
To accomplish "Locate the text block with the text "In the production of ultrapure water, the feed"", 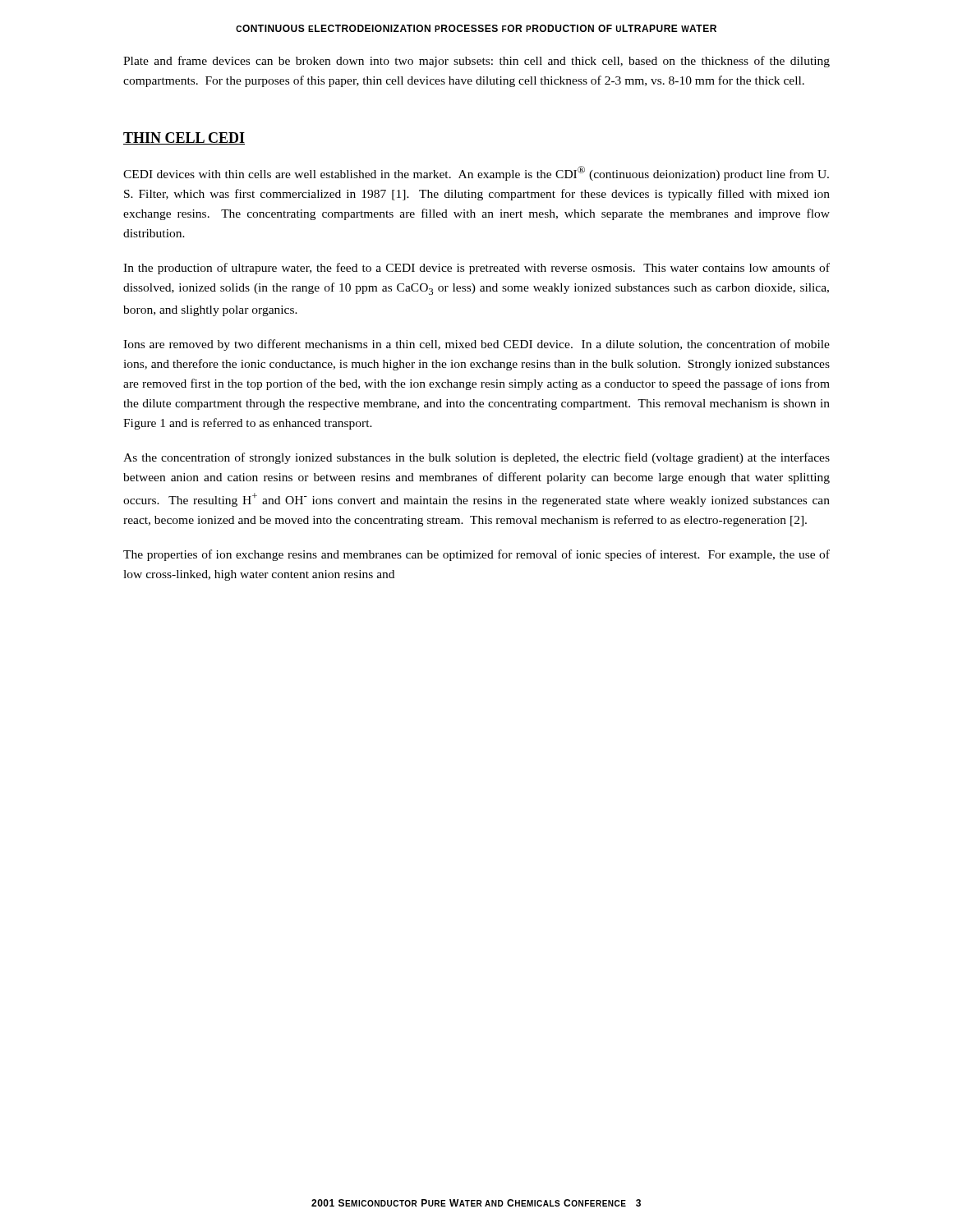I will point(476,289).
